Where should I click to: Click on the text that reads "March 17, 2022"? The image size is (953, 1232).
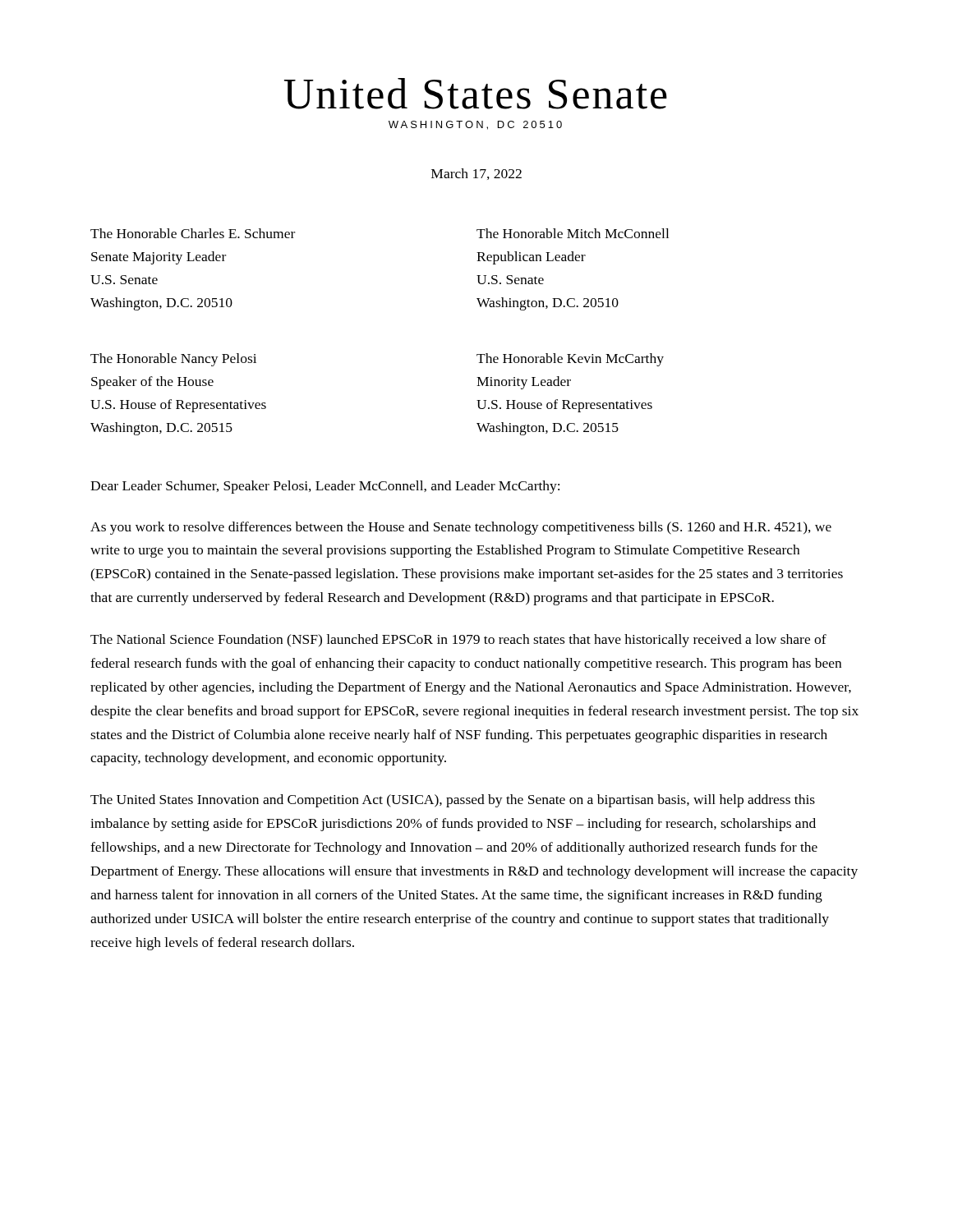point(476,173)
